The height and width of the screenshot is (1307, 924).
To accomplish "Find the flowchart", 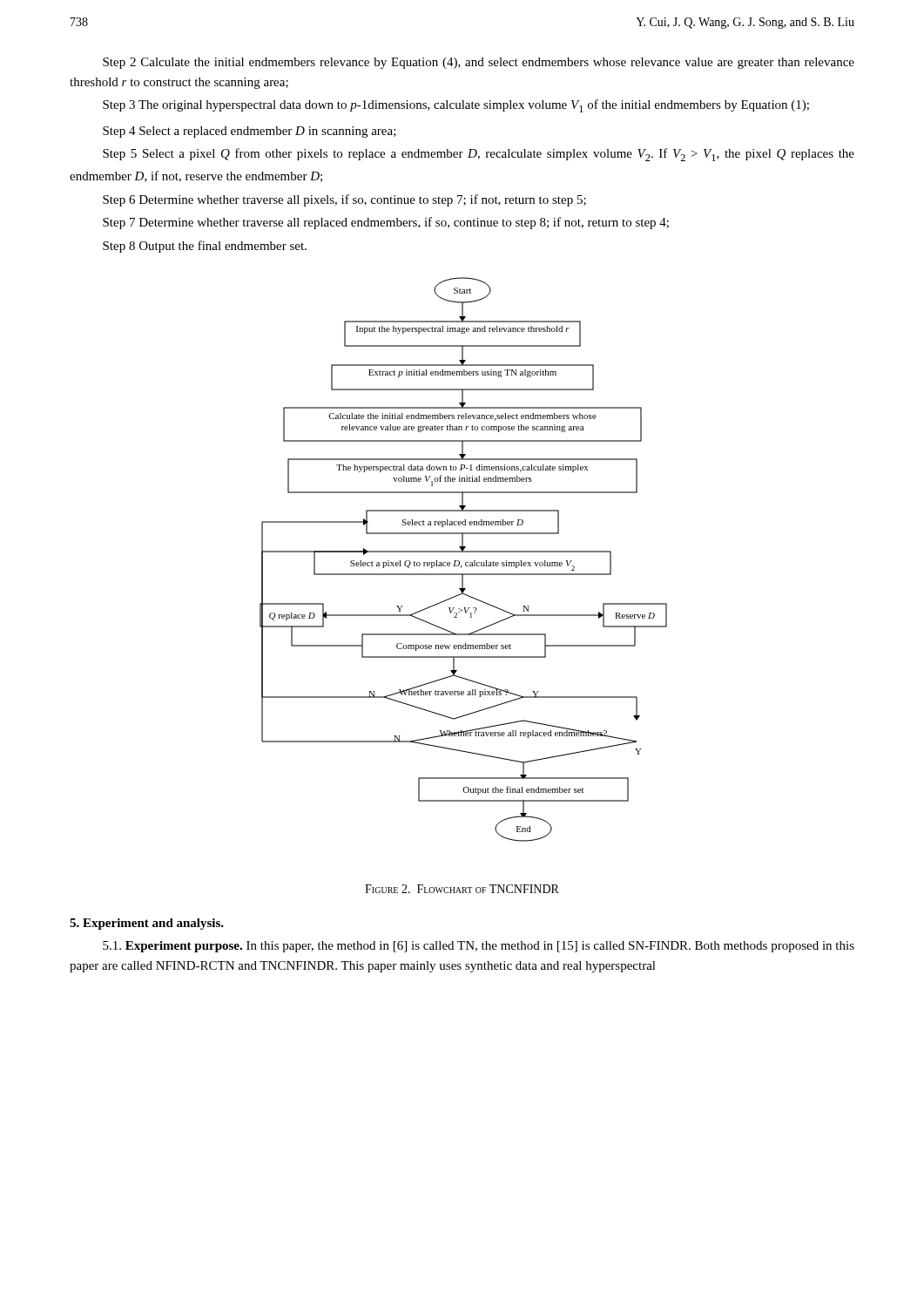I will pos(462,569).
